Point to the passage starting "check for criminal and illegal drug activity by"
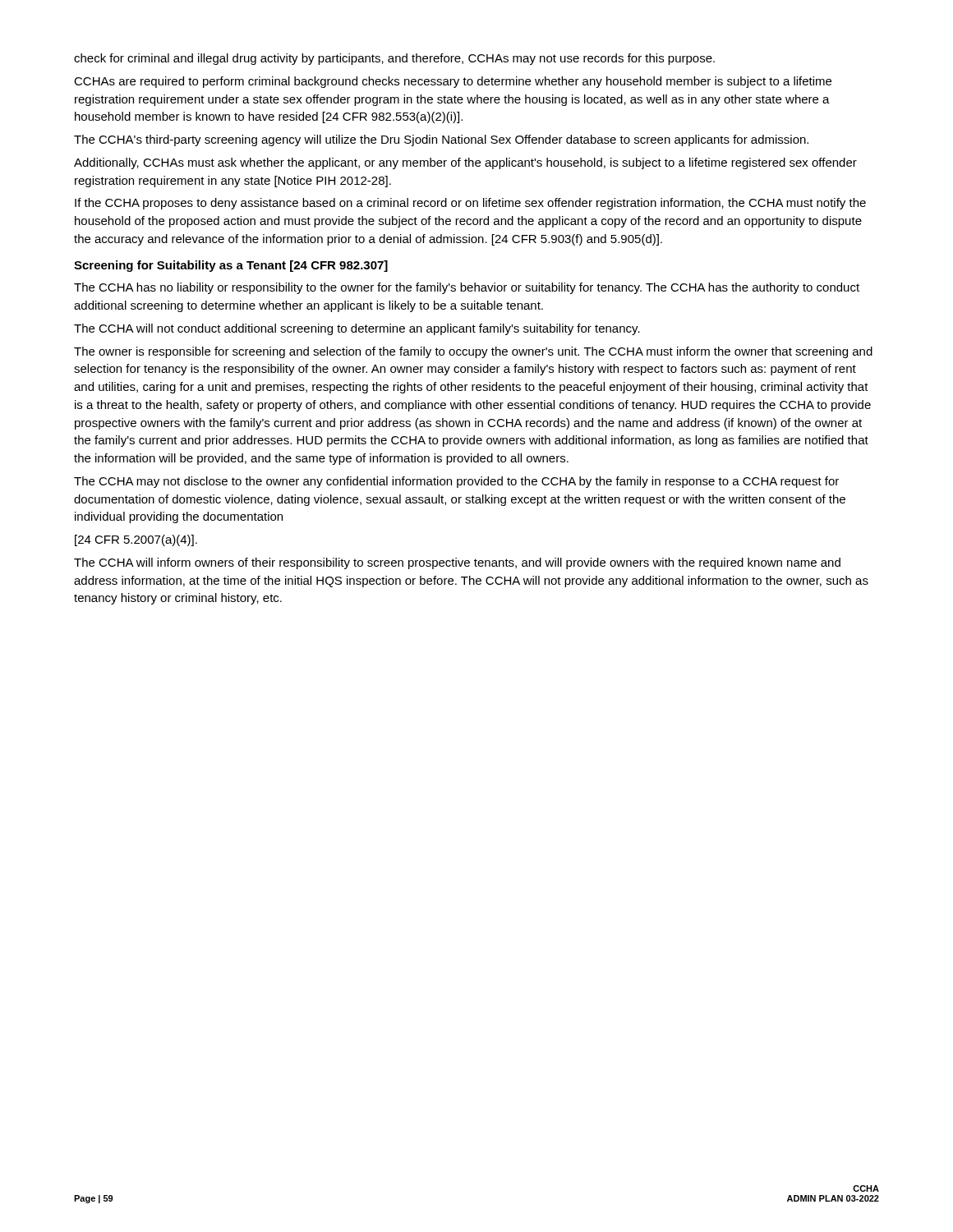This screenshot has width=953, height=1232. 476,58
